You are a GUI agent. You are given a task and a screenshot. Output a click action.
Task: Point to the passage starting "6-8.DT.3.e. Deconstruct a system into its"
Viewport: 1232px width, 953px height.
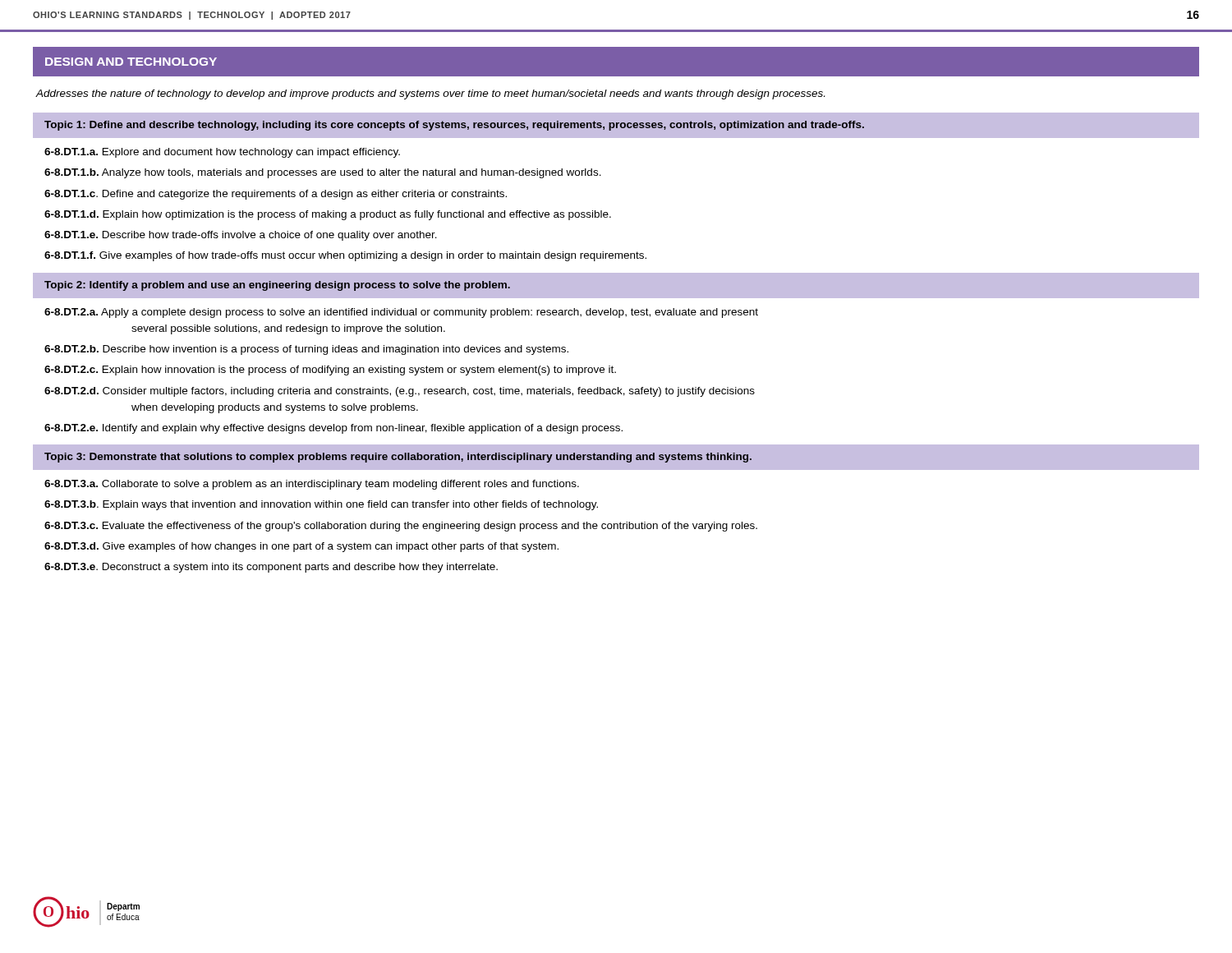tap(271, 567)
